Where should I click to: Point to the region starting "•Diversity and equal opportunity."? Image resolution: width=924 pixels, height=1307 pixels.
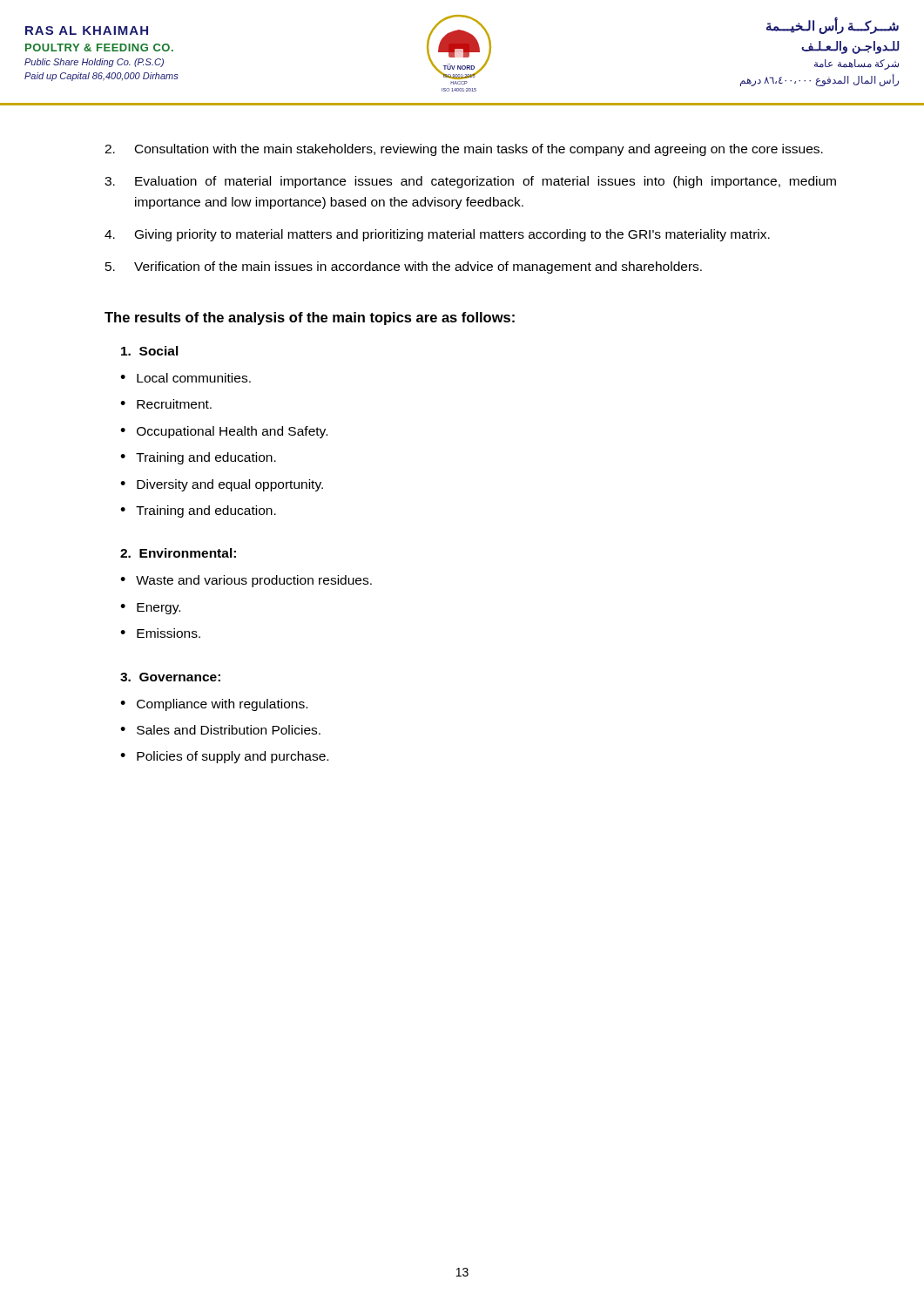(222, 484)
